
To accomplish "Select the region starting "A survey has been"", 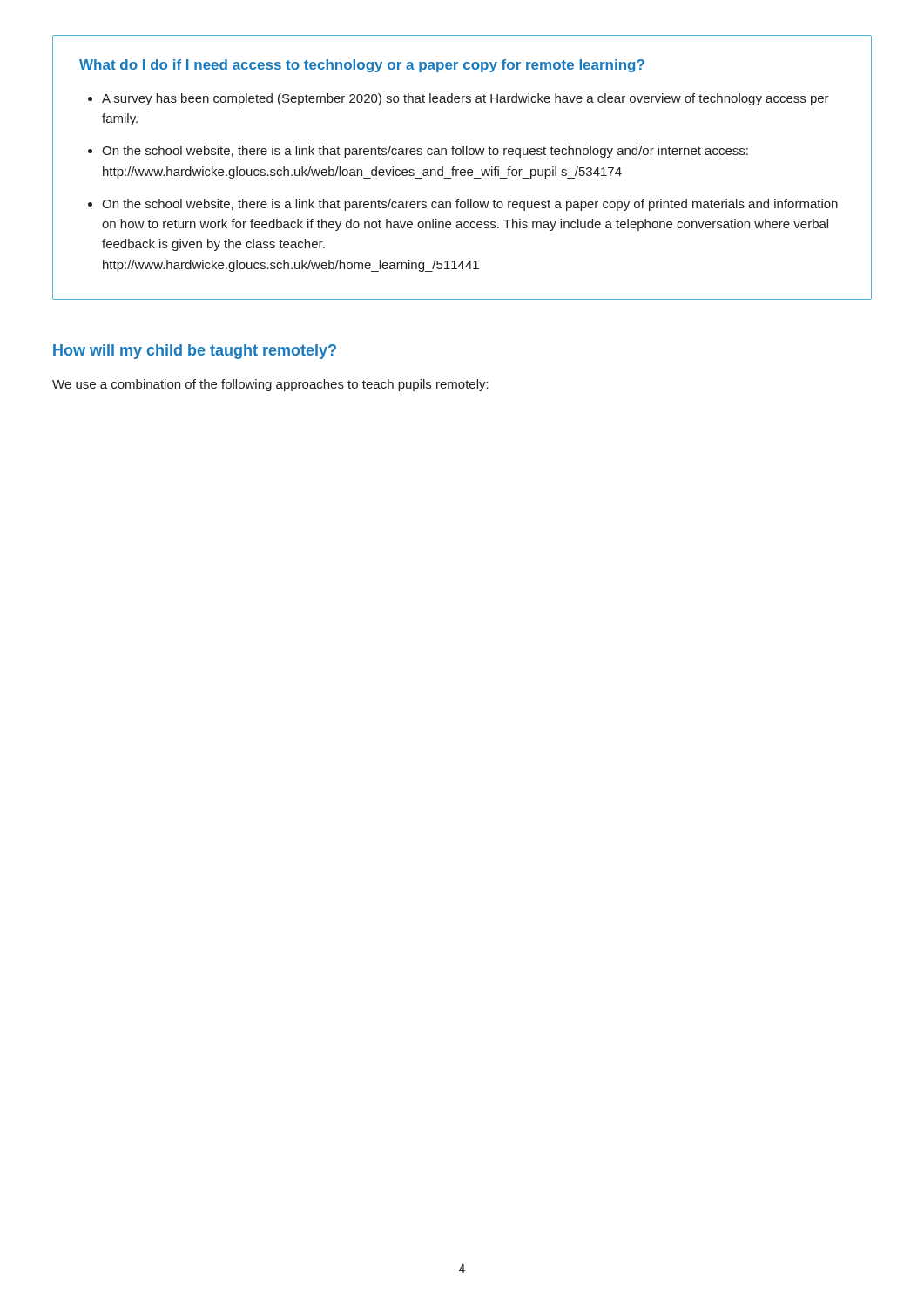I will 465,108.
